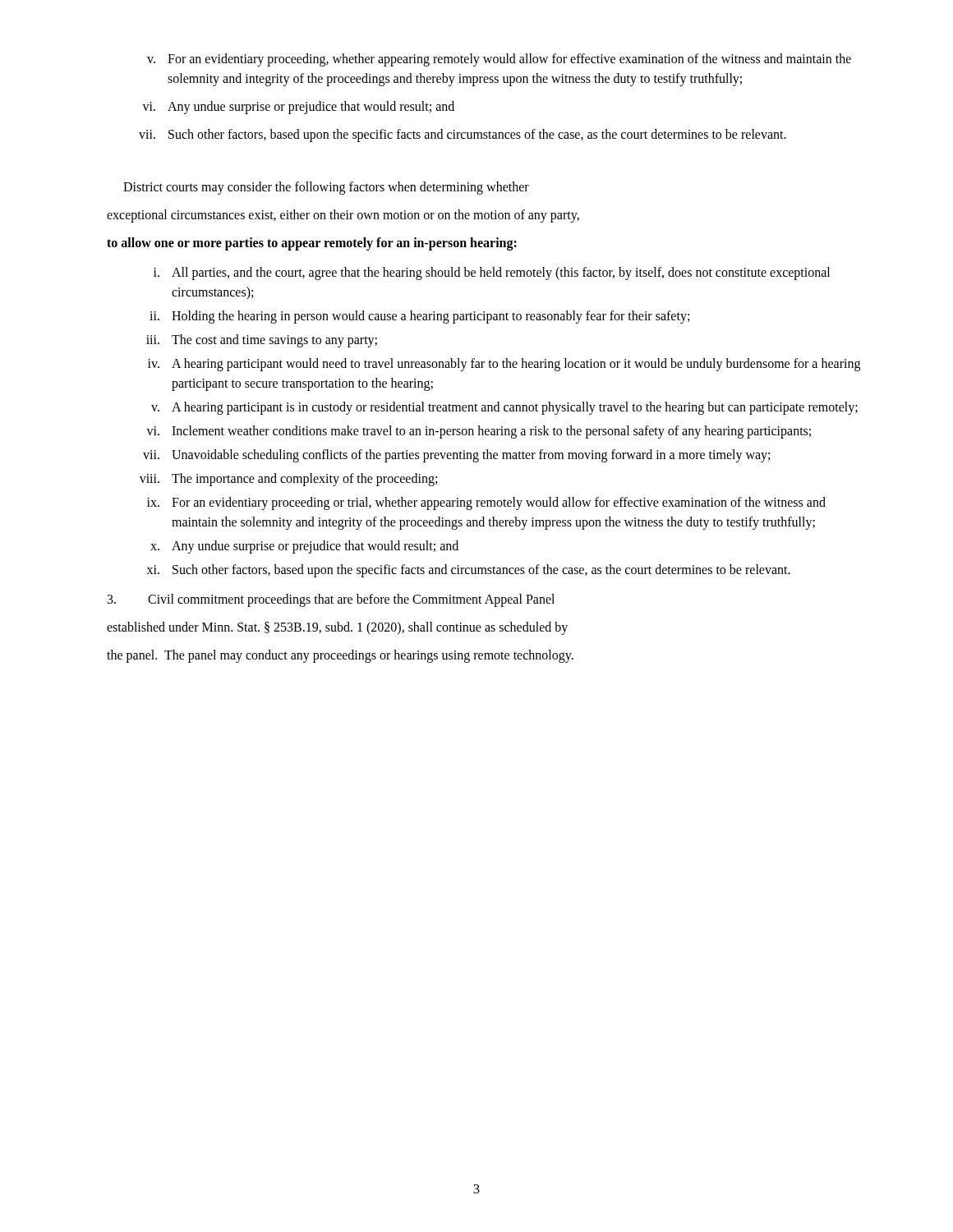Screen dimensions: 1232x953
Task: Locate the text starting "iv. A hearing participant would need"
Action: click(x=489, y=374)
